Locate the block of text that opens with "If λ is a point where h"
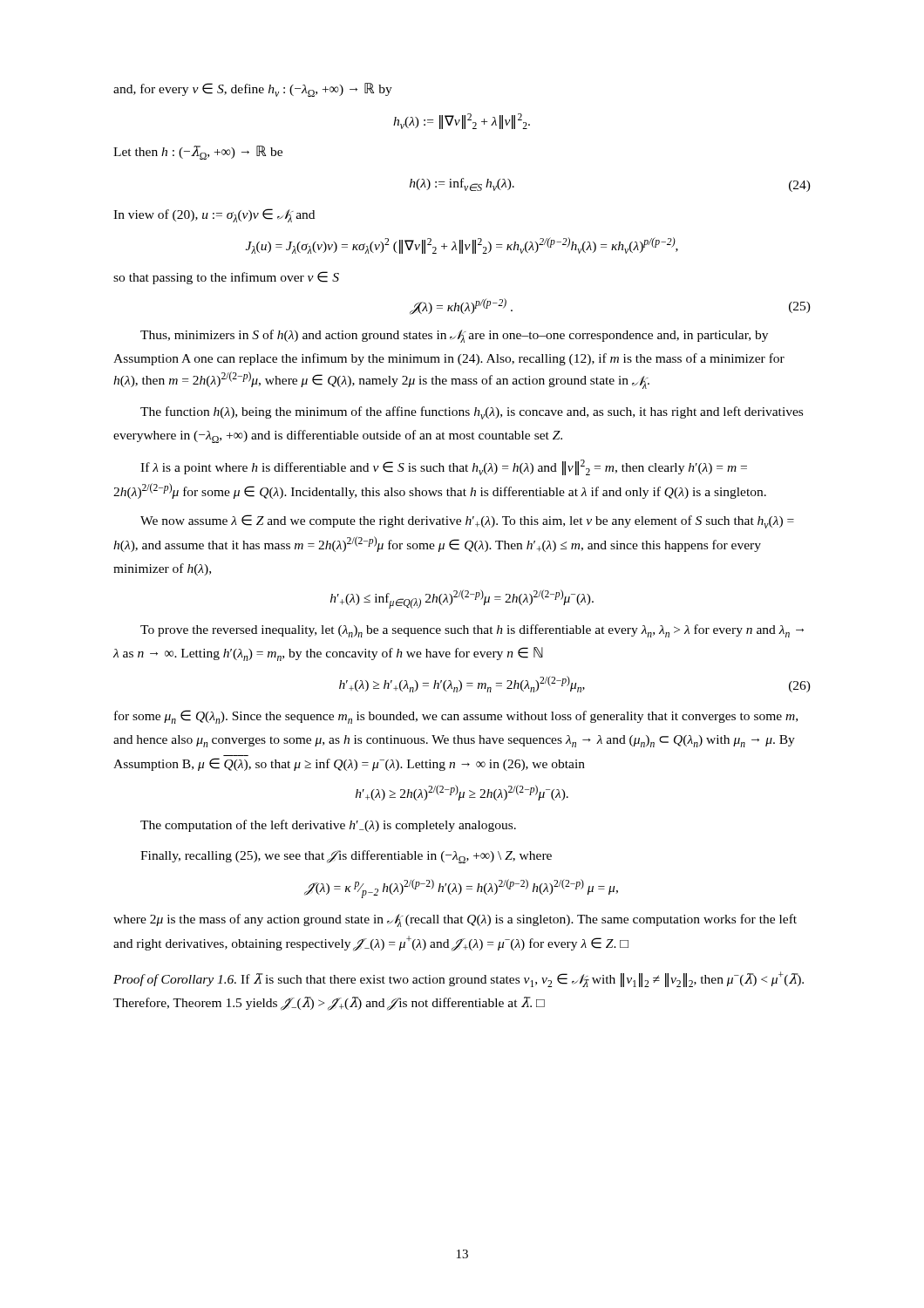 point(462,479)
